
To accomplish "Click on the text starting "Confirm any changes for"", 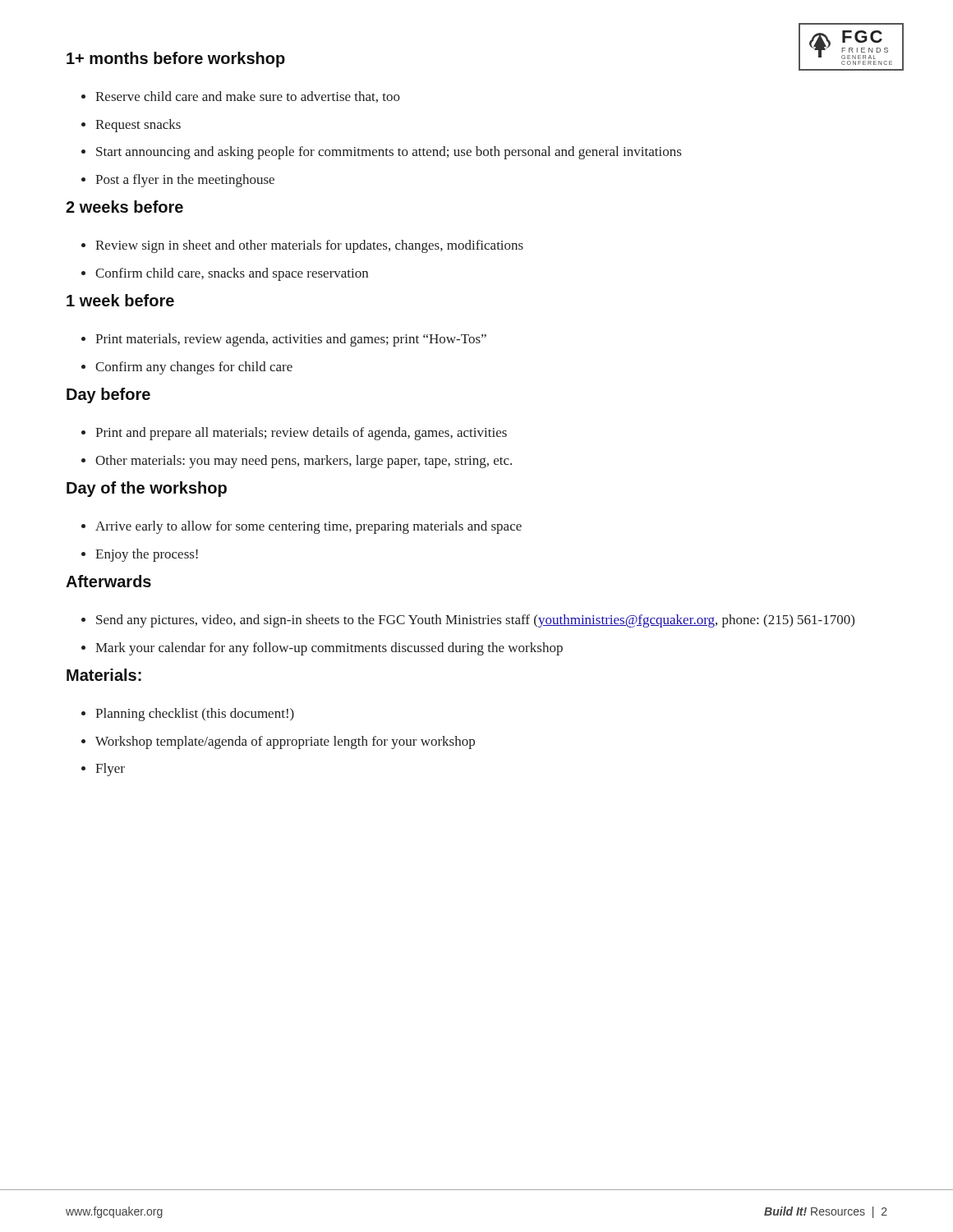I will 187,368.
